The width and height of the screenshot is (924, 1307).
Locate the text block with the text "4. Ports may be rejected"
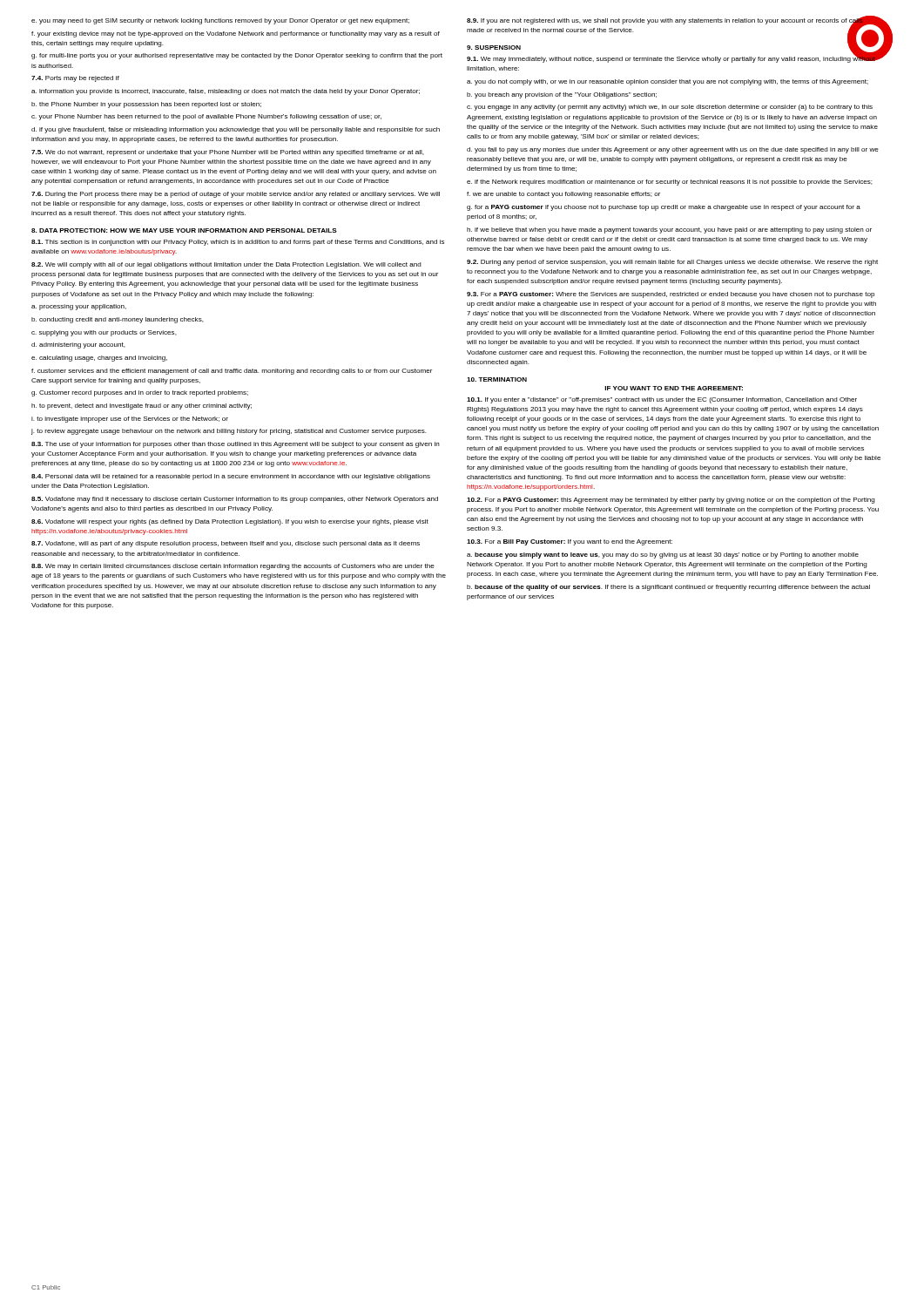[239, 78]
